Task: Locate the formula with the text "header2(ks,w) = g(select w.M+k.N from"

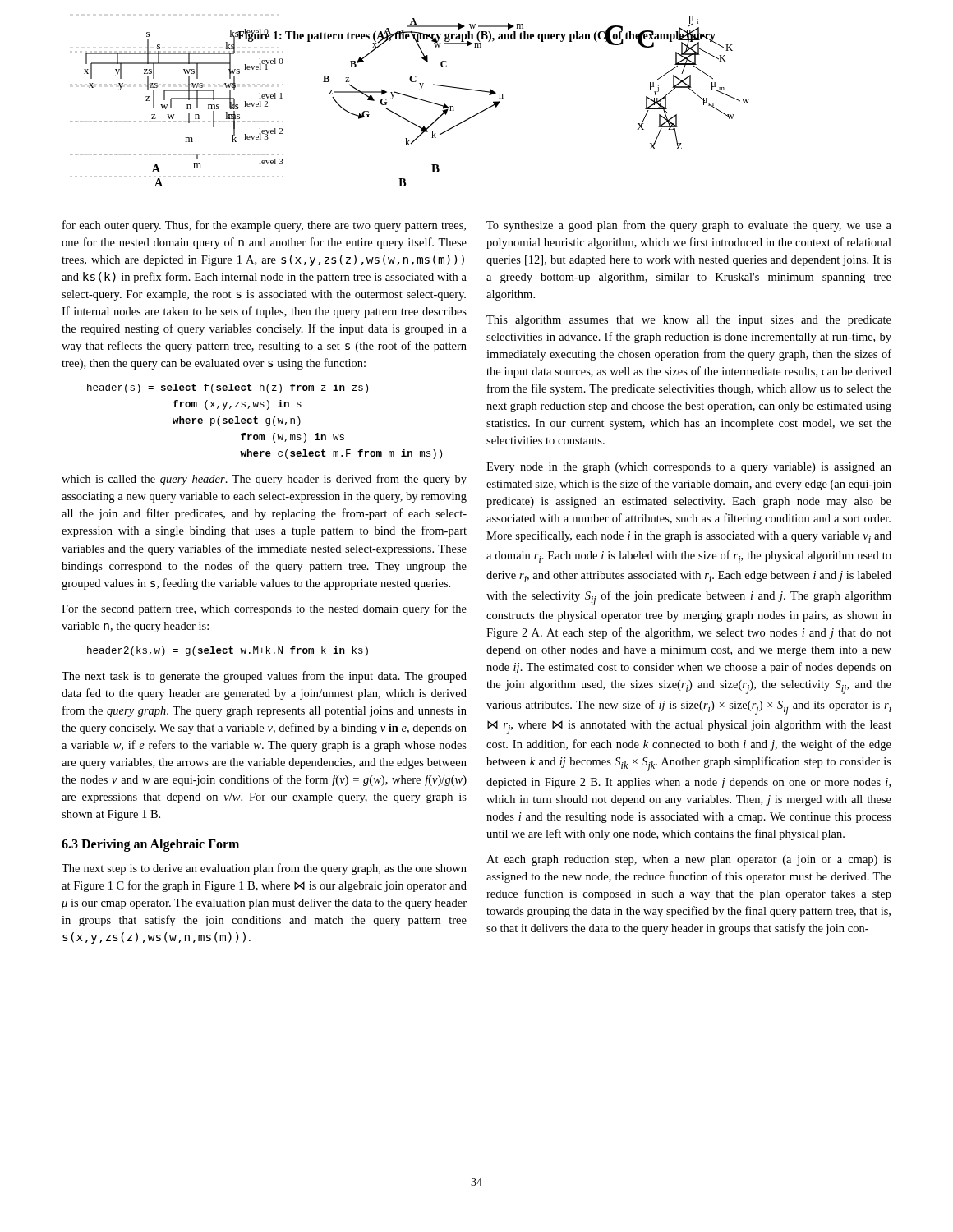Action: click(228, 651)
